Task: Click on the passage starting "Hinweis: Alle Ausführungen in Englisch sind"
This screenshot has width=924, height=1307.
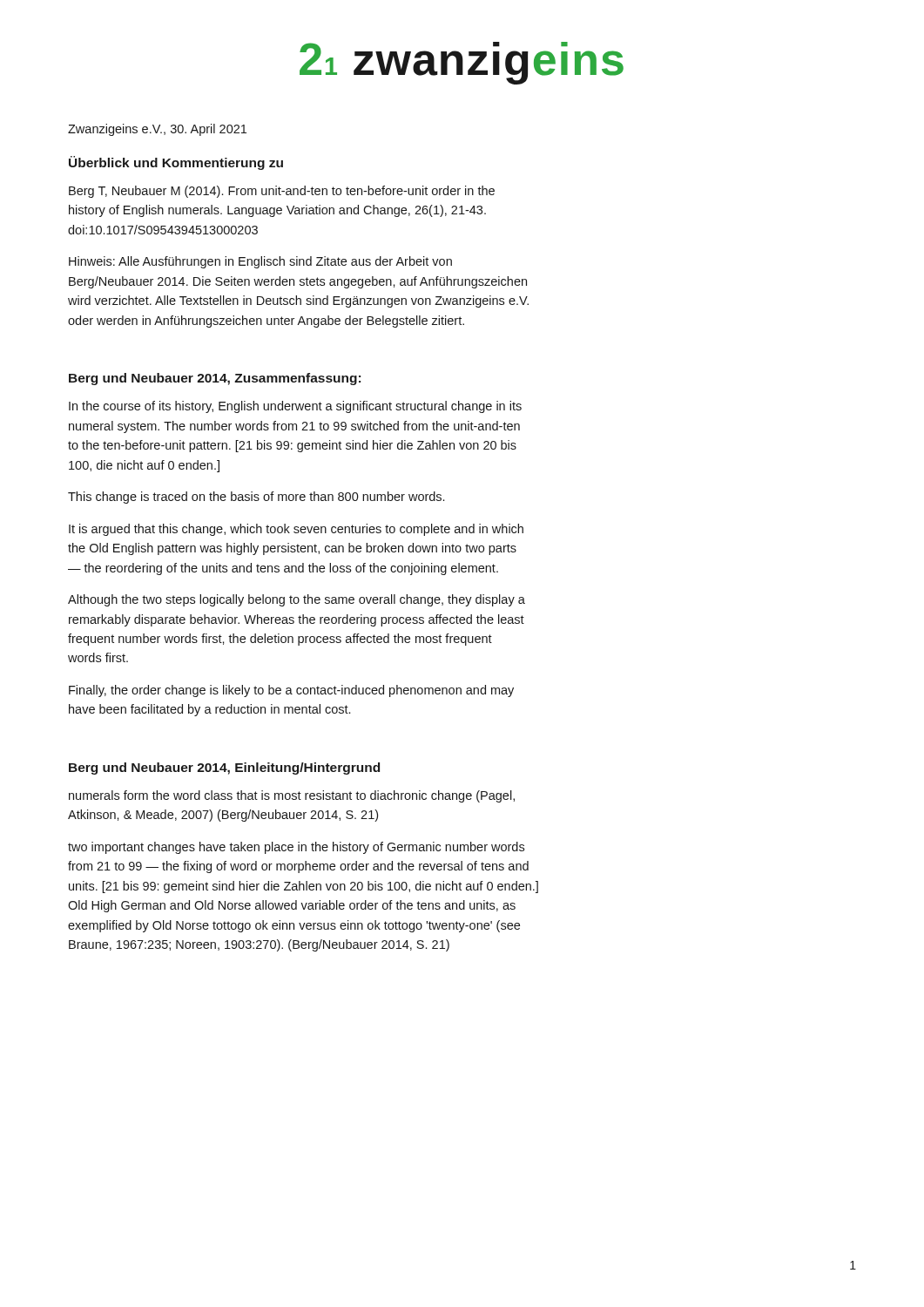Action: tap(299, 291)
